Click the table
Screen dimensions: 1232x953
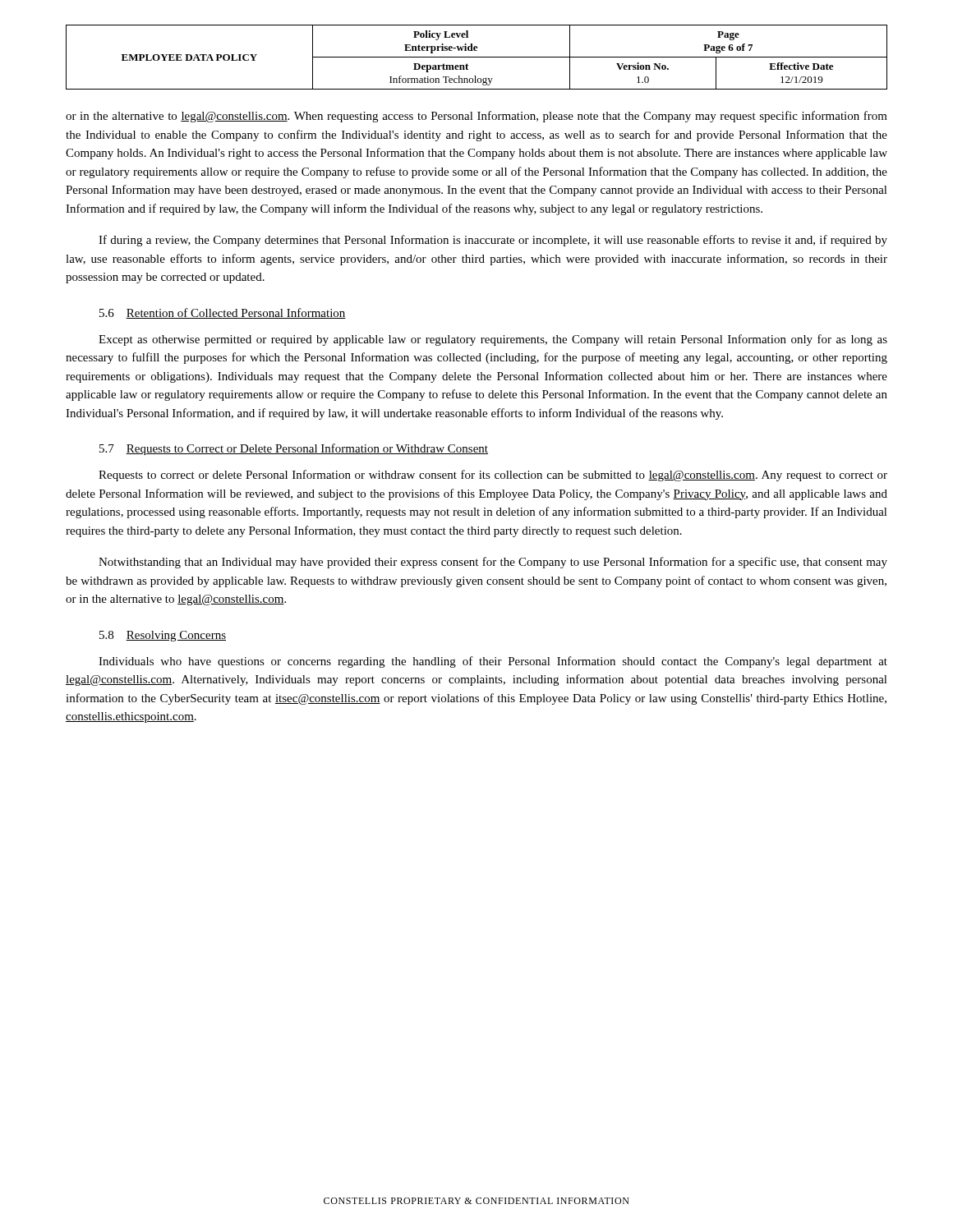(x=476, y=57)
